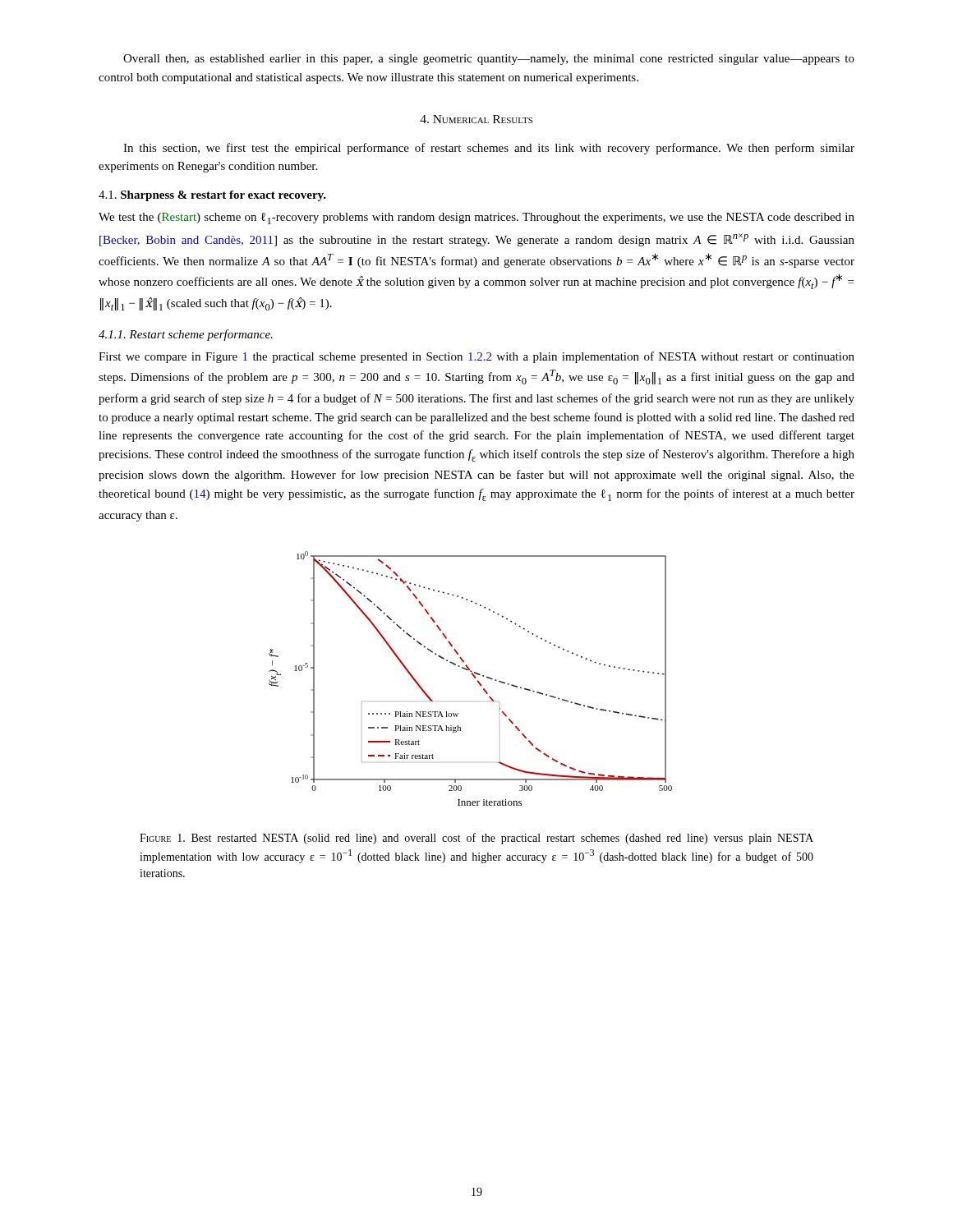Navigate to the text starting "4. Numerical Results"
The image size is (953, 1232).
point(476,119)
